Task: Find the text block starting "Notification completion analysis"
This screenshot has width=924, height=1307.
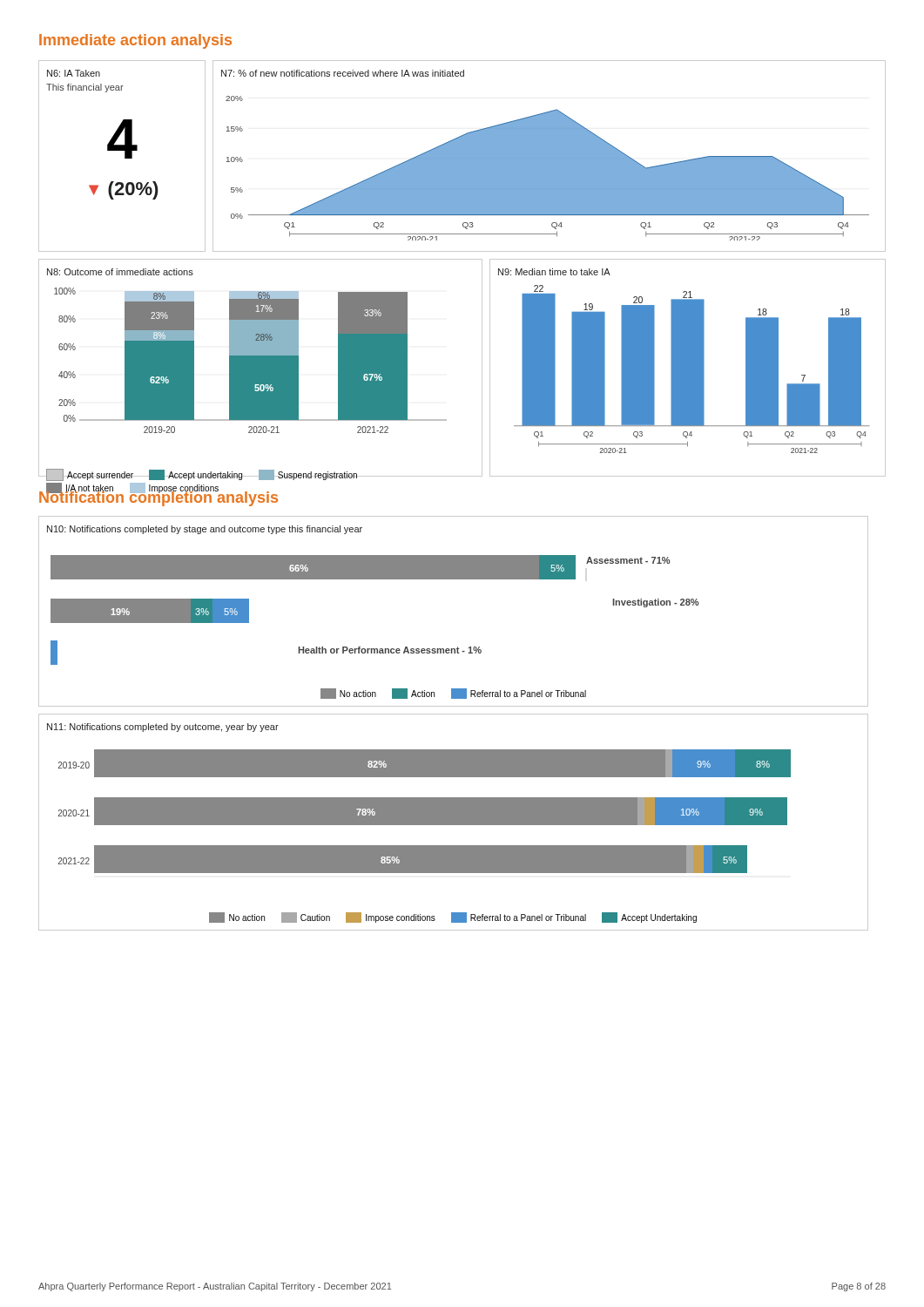Action: click(x=159, y=498)
